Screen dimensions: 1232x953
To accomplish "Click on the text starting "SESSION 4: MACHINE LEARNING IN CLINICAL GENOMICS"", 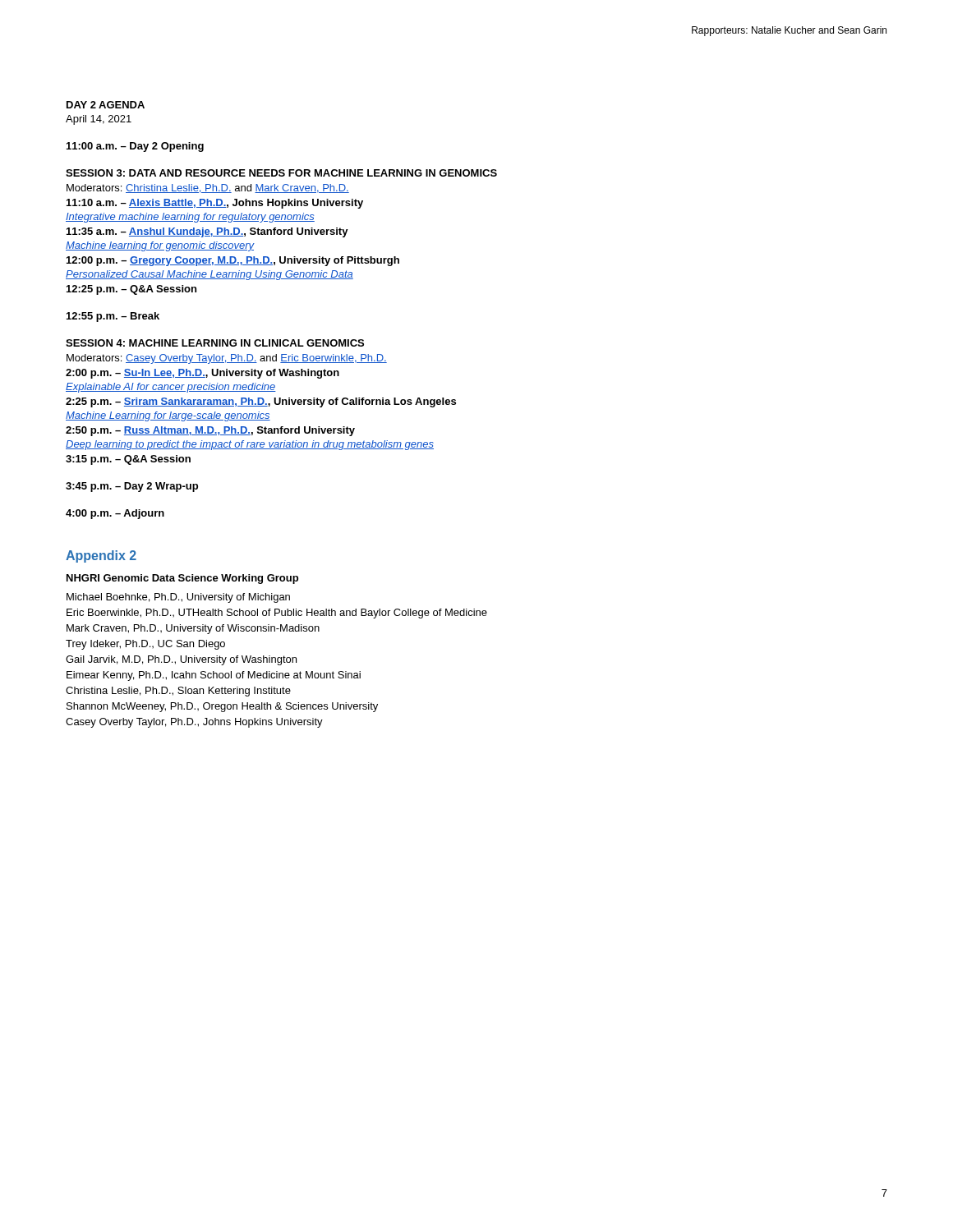I will coord(215,343).
